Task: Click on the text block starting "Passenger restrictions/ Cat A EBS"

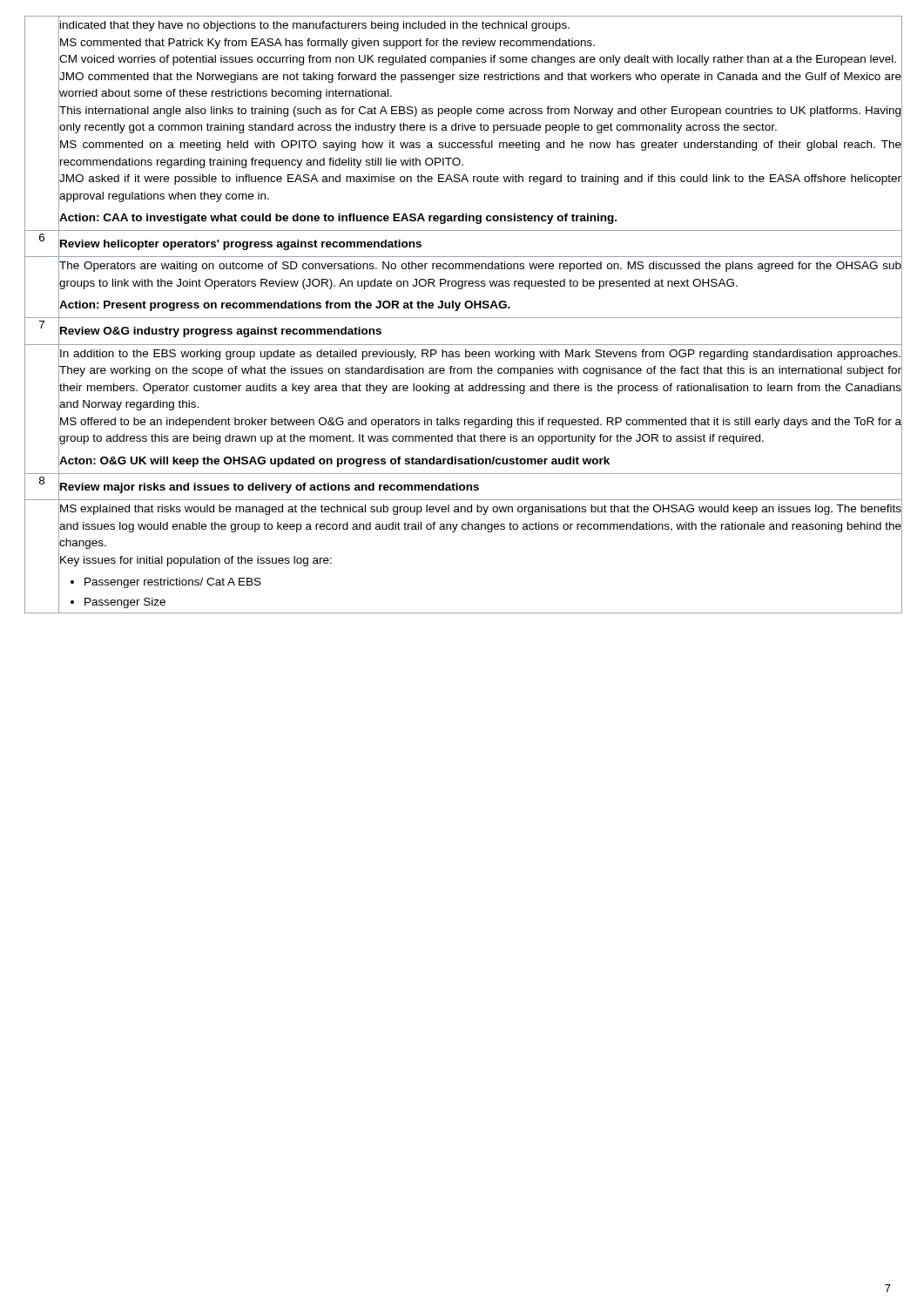Action: [x=480, y=592]
